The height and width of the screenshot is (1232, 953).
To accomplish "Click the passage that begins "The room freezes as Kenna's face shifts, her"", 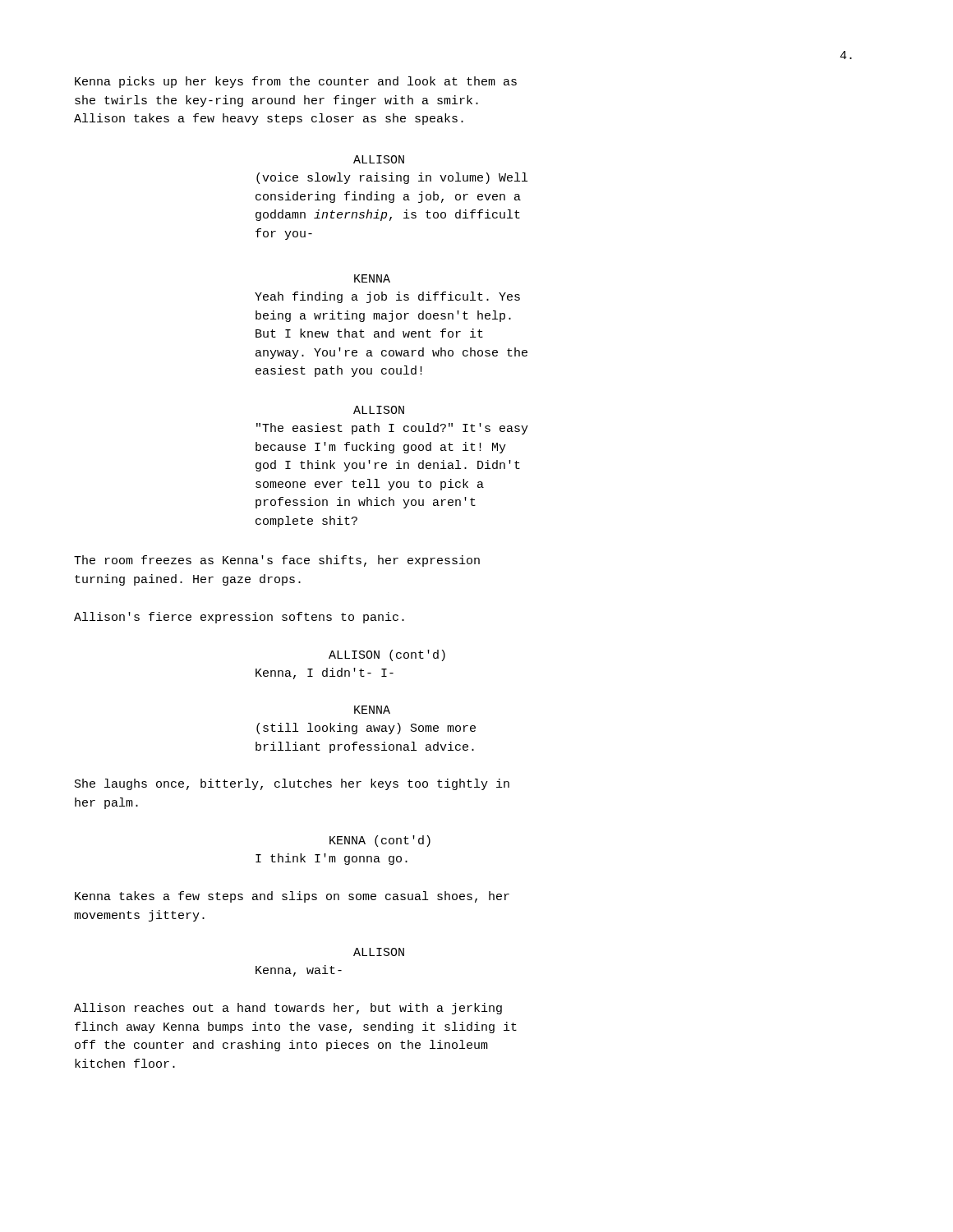I will click(277, 571).
